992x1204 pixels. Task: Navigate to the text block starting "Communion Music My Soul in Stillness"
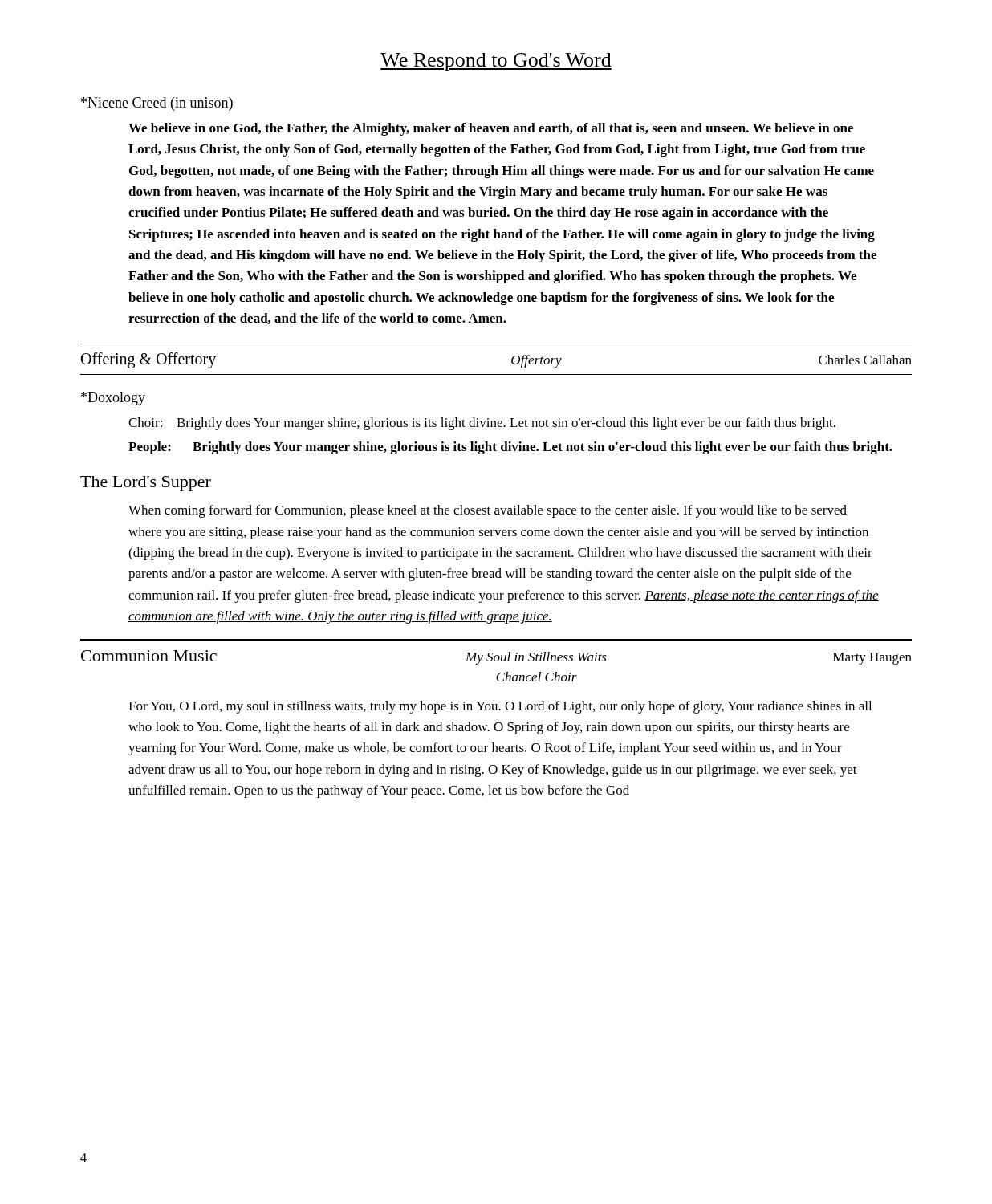click(x=496, y=666)
